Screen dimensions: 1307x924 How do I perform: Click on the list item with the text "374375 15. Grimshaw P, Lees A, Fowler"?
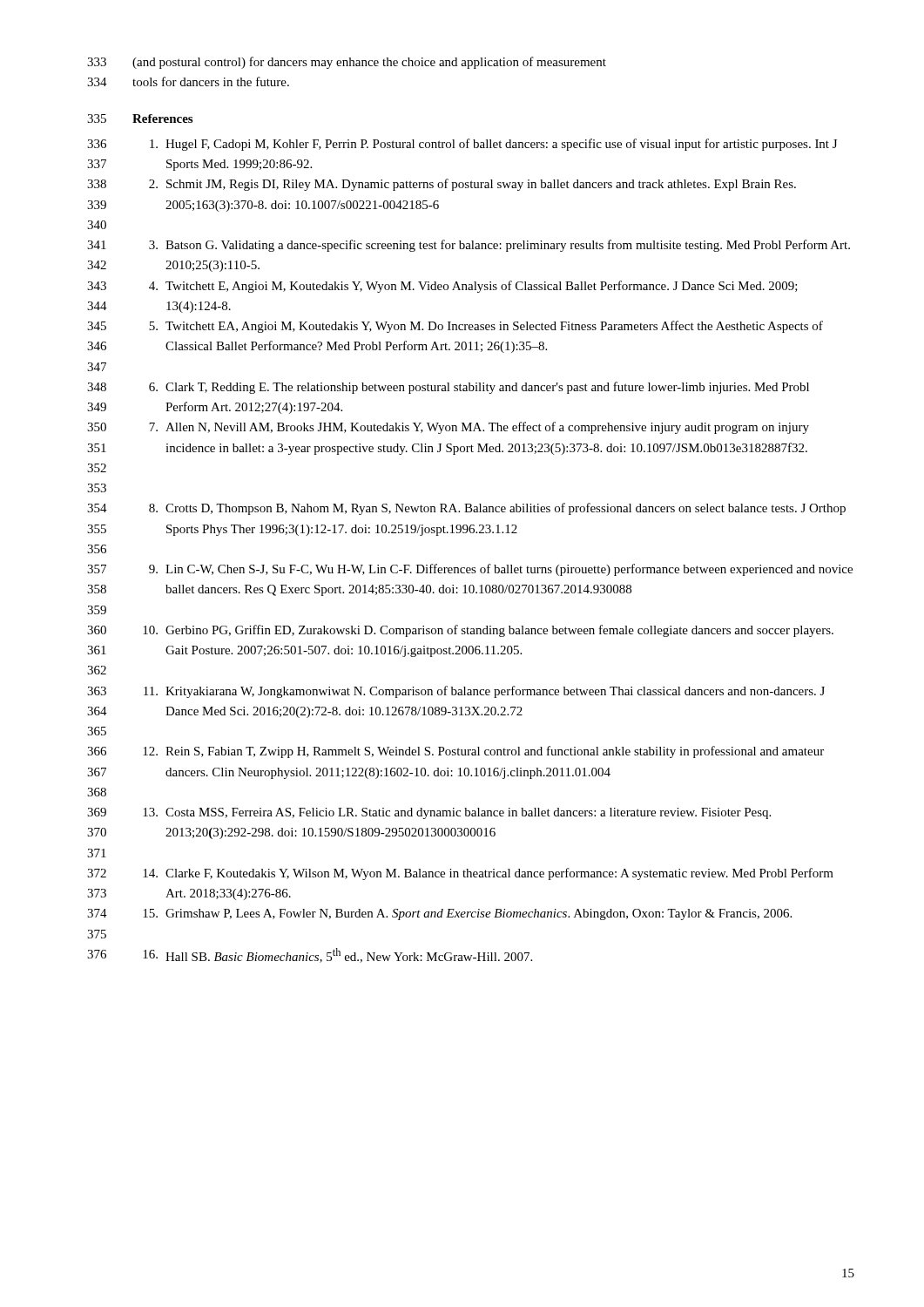pyautogui.click(x=471, y=924)
